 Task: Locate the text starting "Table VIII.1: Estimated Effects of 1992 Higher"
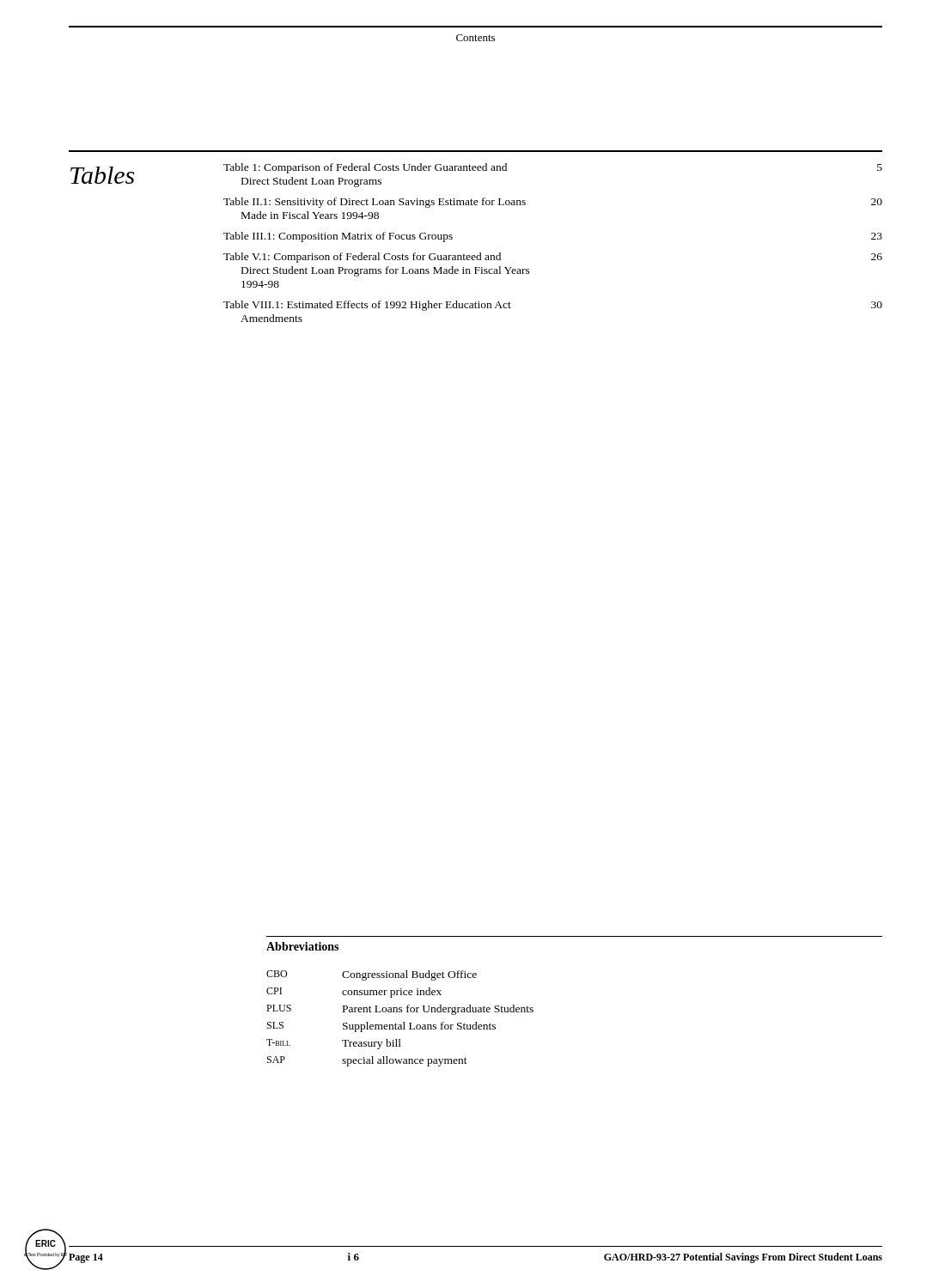click(x=365, y=305)
